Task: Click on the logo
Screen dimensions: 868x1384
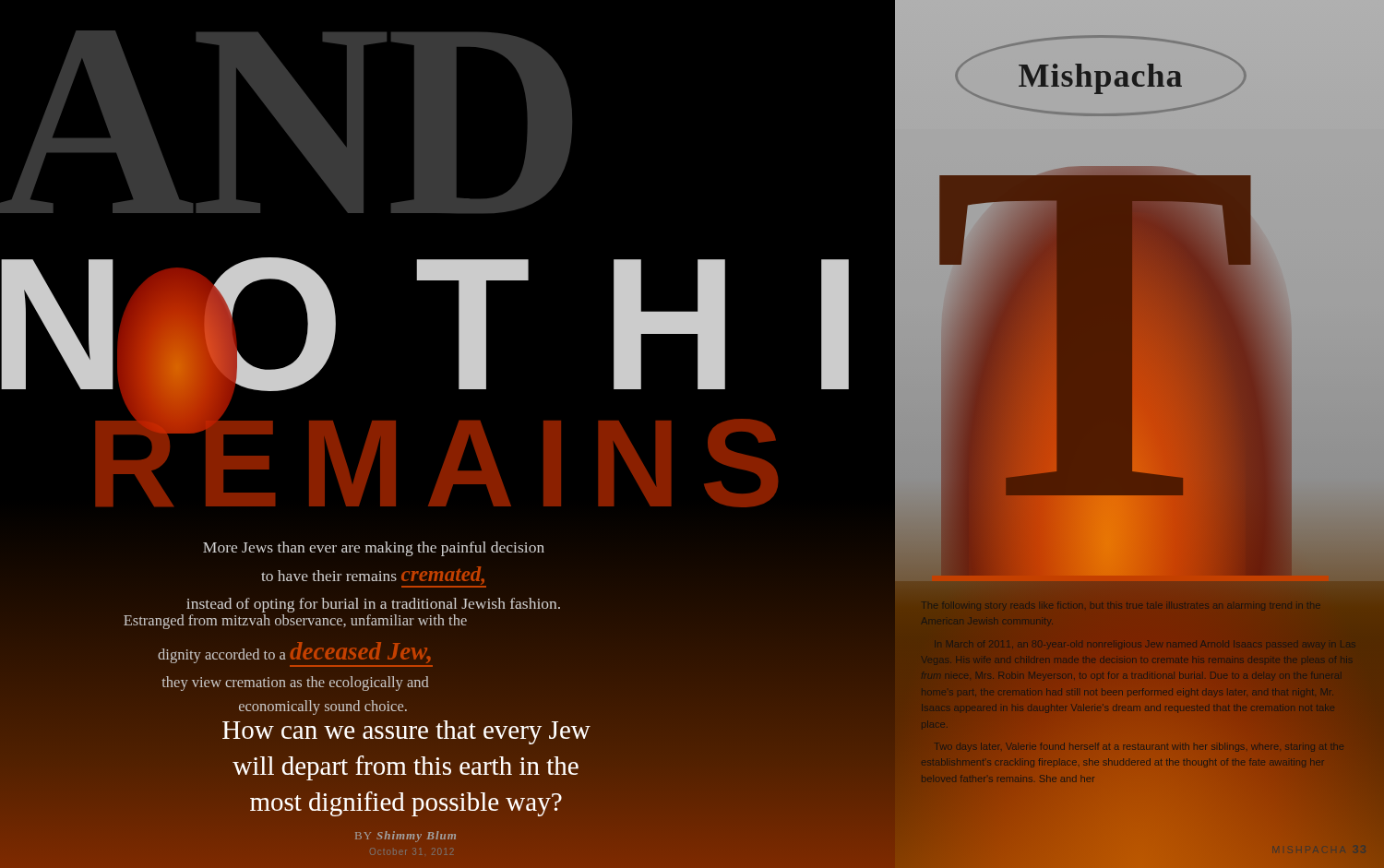Action: (1101, 76)
